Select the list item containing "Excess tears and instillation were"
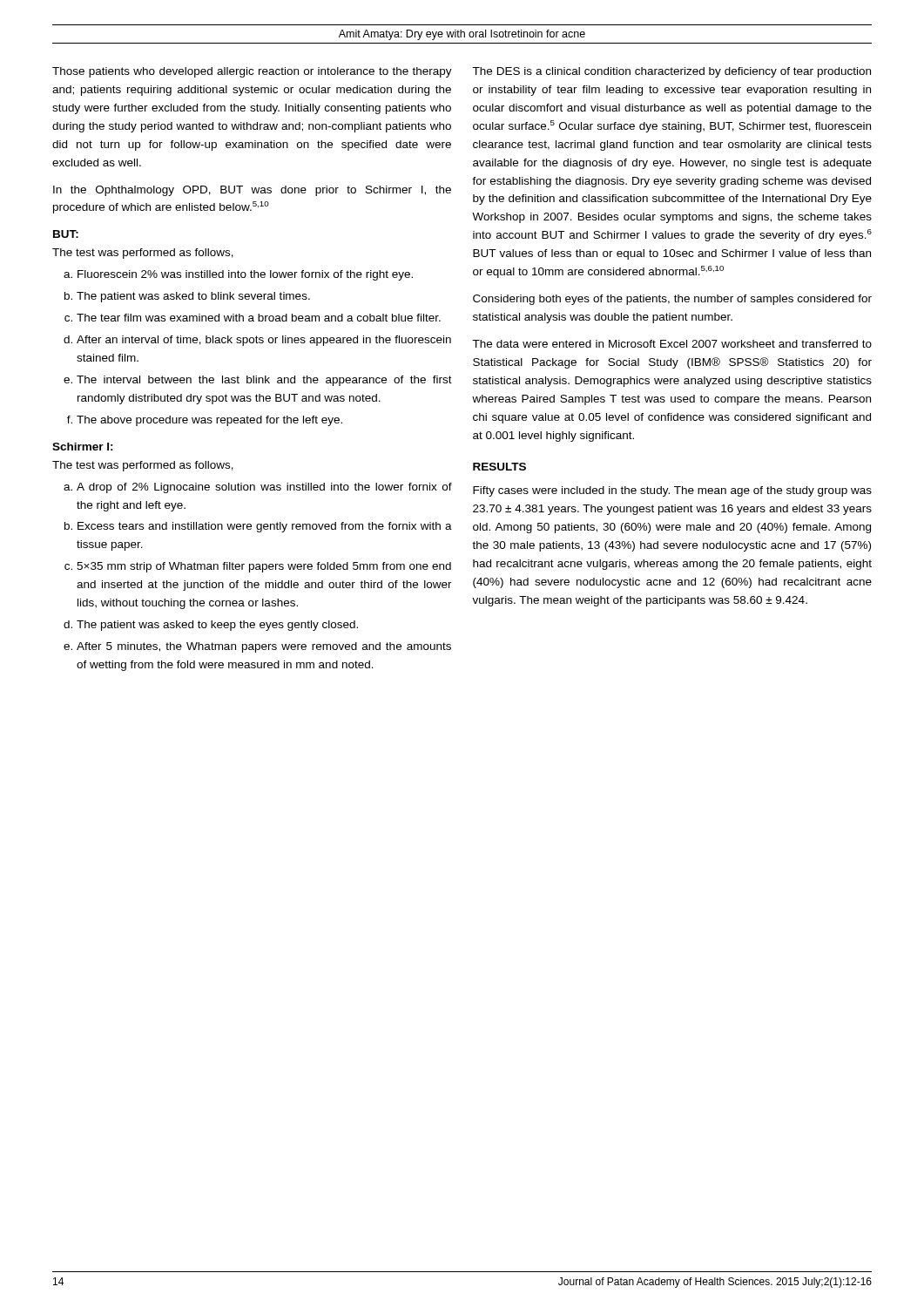The height and width of the screenshot is (1307, 924). (264, 535)
